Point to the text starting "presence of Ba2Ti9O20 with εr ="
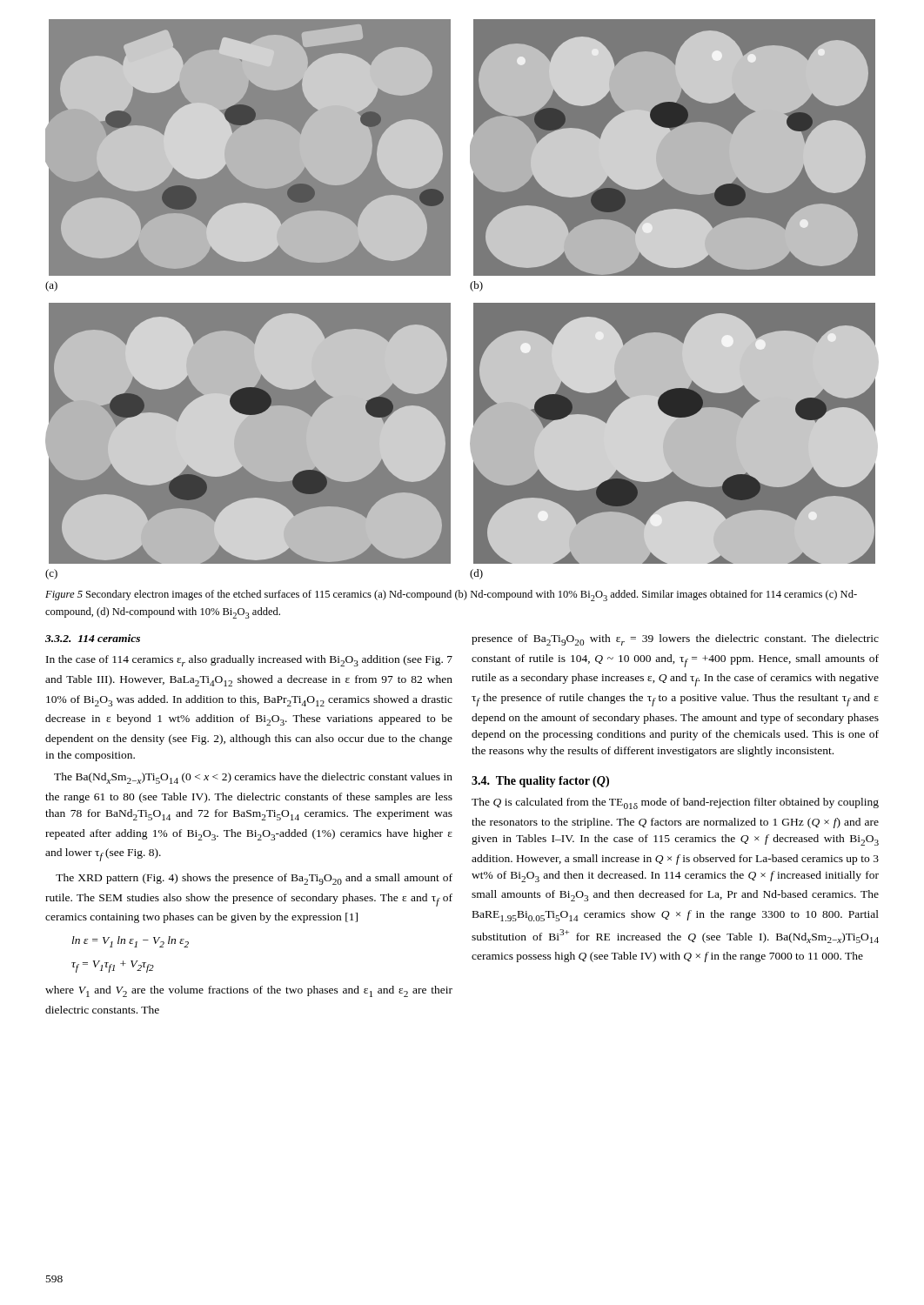The width and height of the screenshot is (924, 1305). (x=675, y=694)
